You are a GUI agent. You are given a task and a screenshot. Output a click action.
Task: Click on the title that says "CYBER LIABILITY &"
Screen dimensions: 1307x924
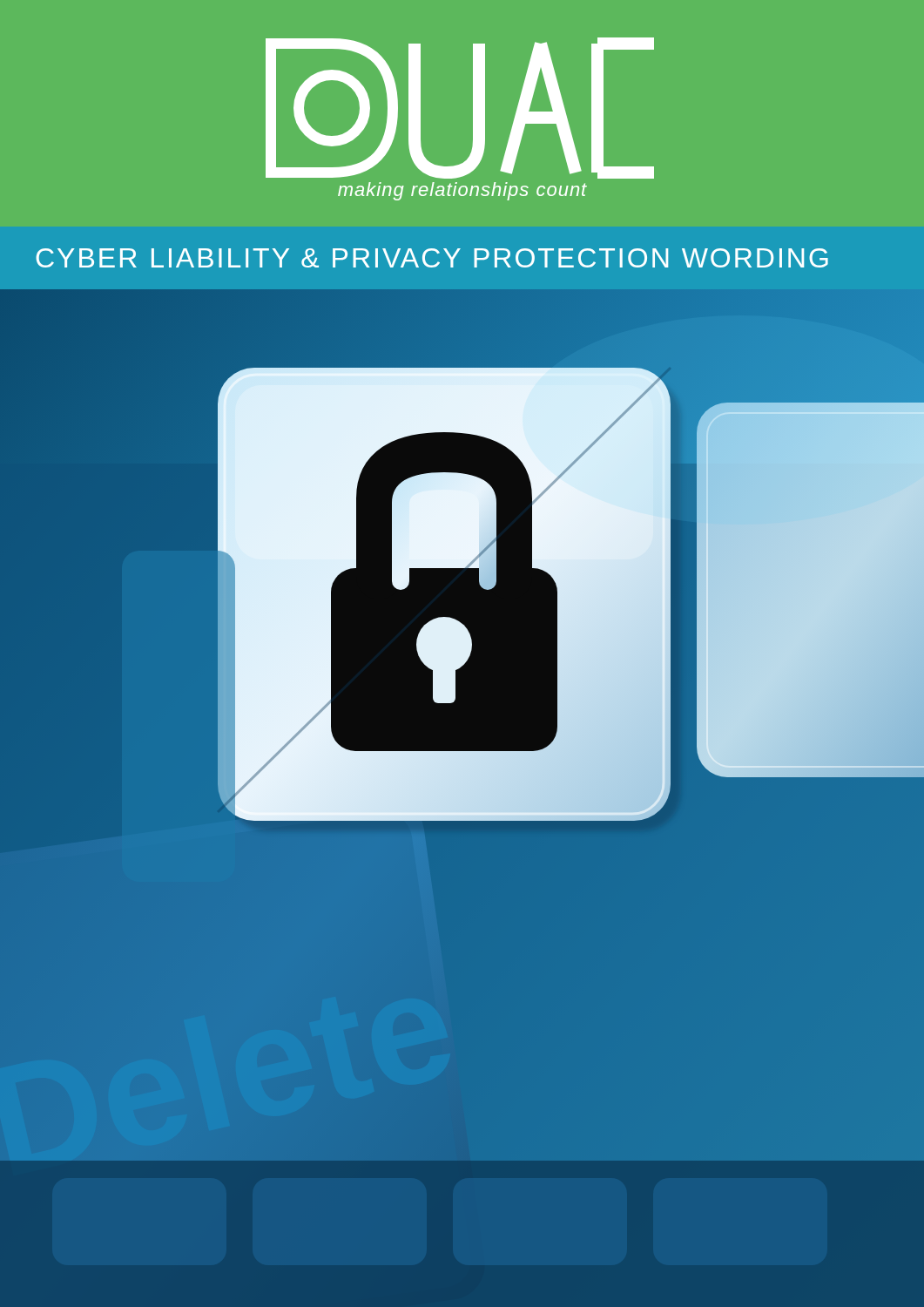click(x=433, y=258)
